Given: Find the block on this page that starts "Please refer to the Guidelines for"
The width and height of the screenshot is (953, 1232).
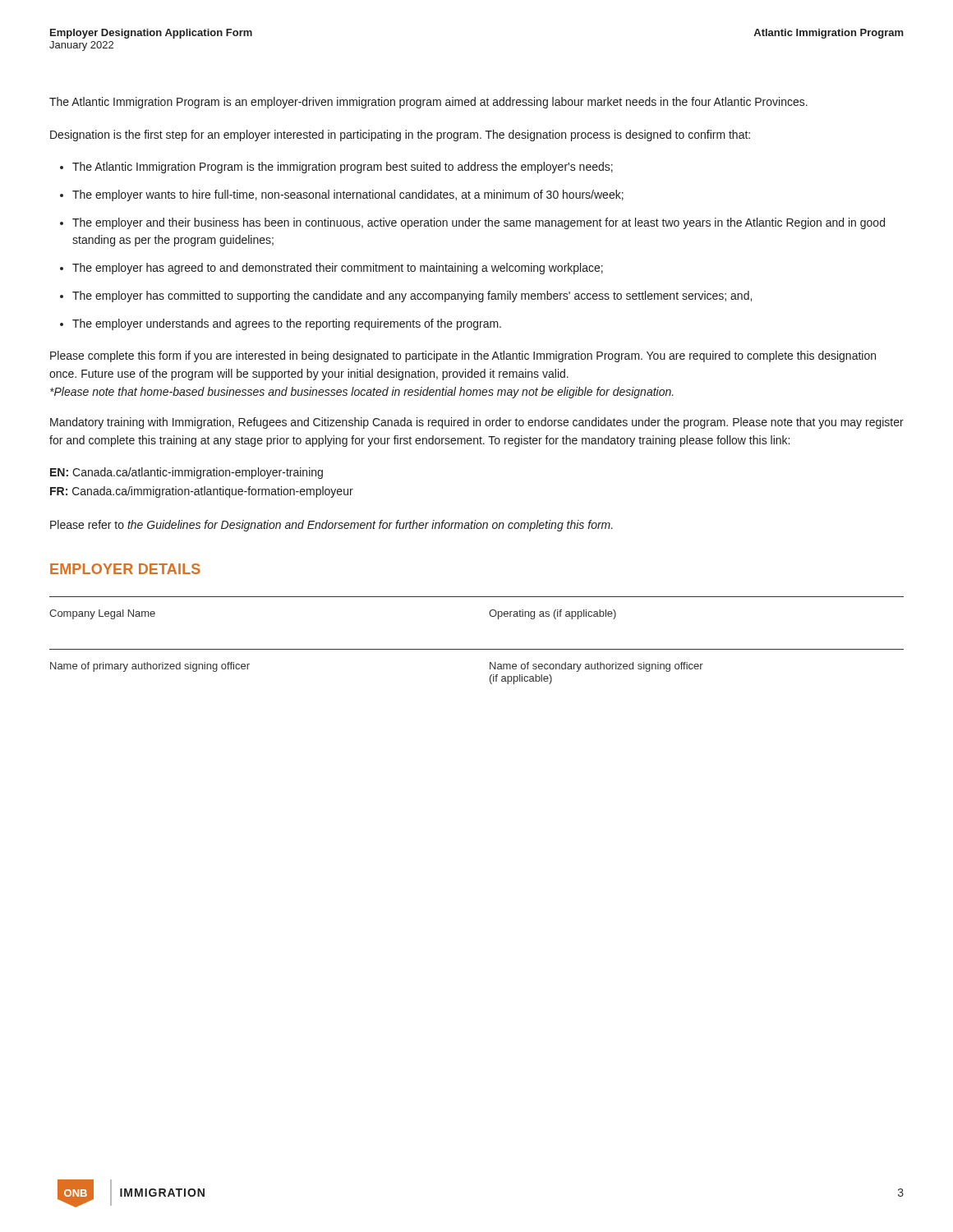Looking at the screenshot, I should tap(332, 525).
